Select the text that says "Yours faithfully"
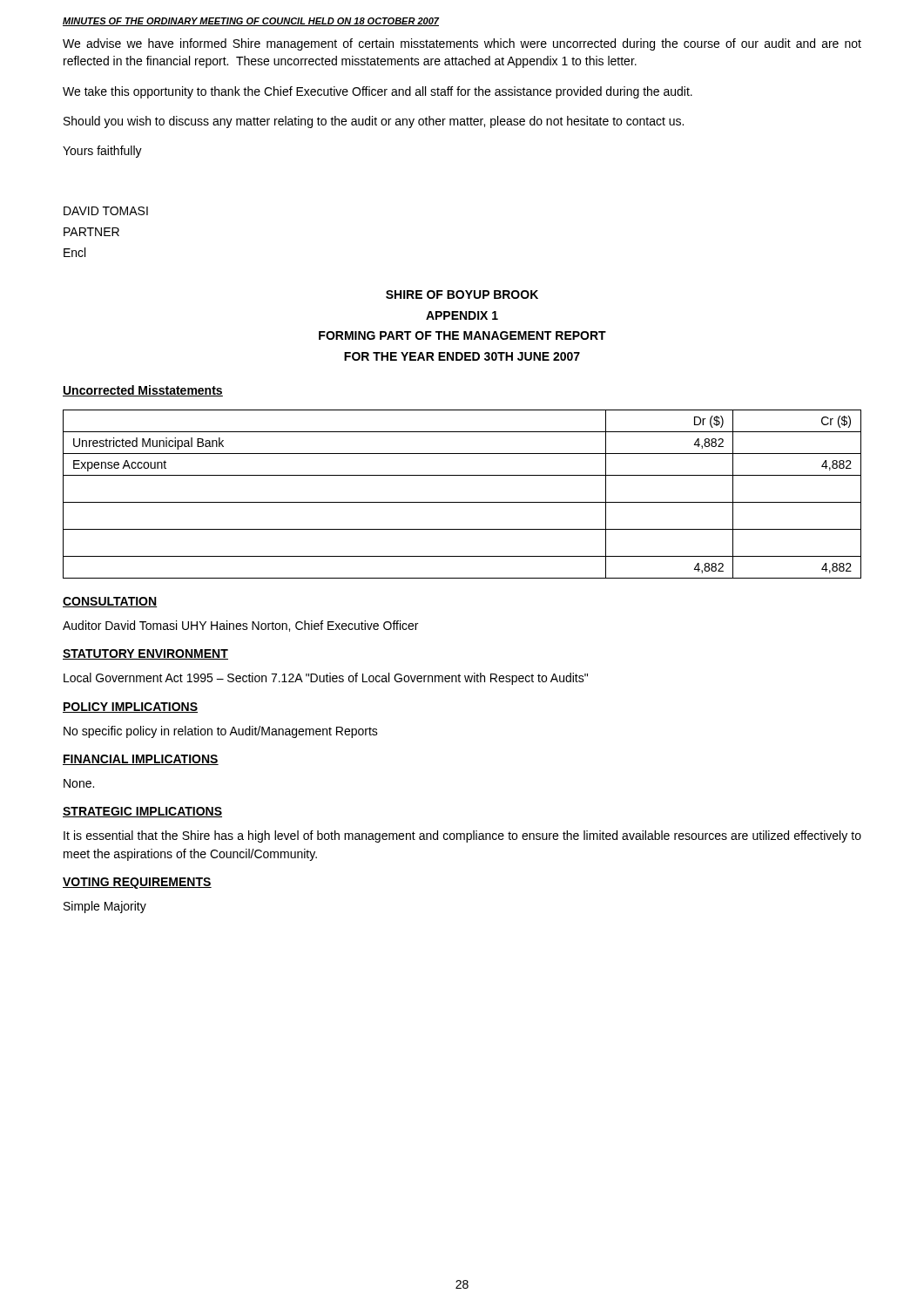924x1307 pixels. (x=102, y=151)
